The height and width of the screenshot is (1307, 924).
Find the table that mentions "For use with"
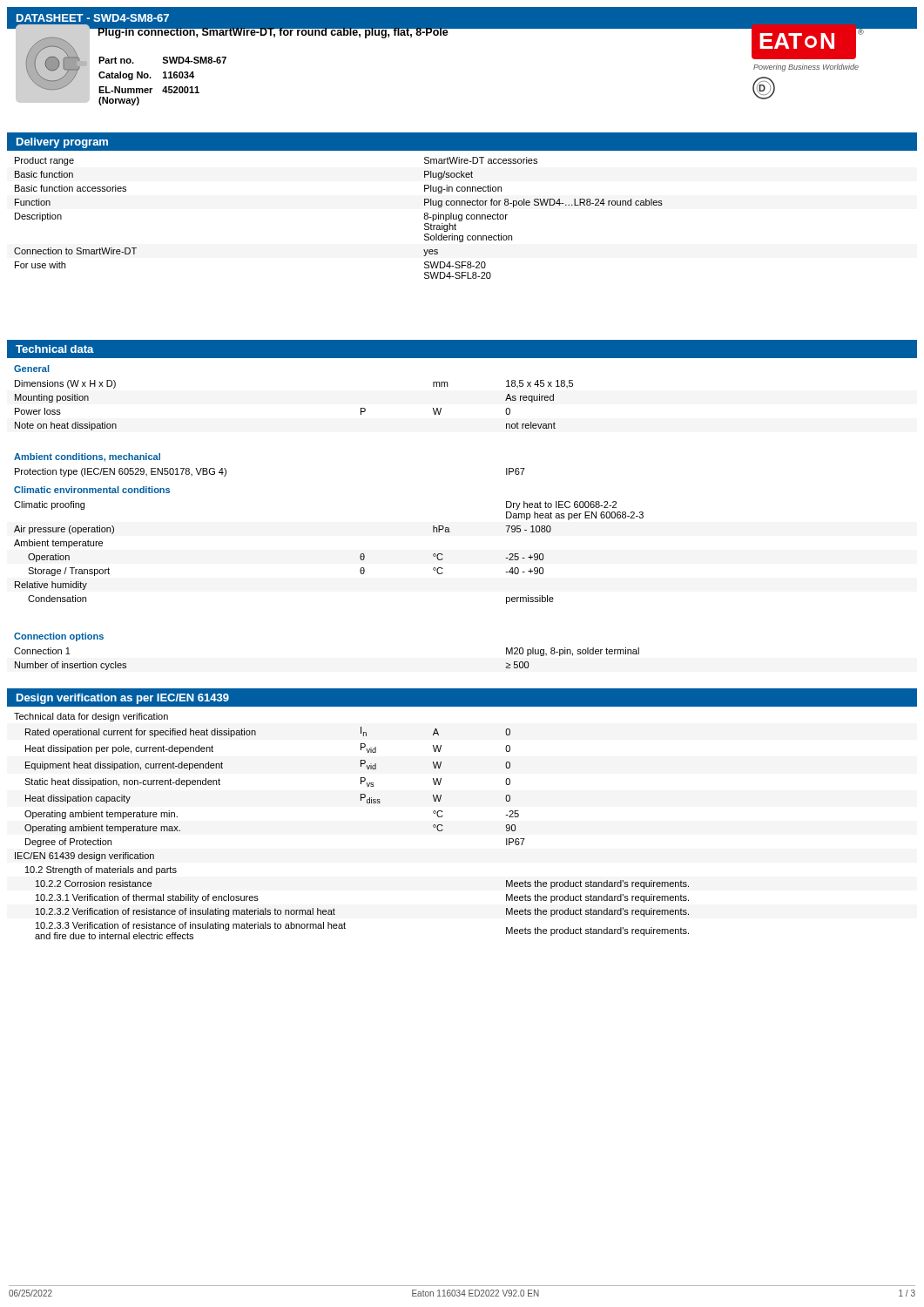[x=462, y=218]
